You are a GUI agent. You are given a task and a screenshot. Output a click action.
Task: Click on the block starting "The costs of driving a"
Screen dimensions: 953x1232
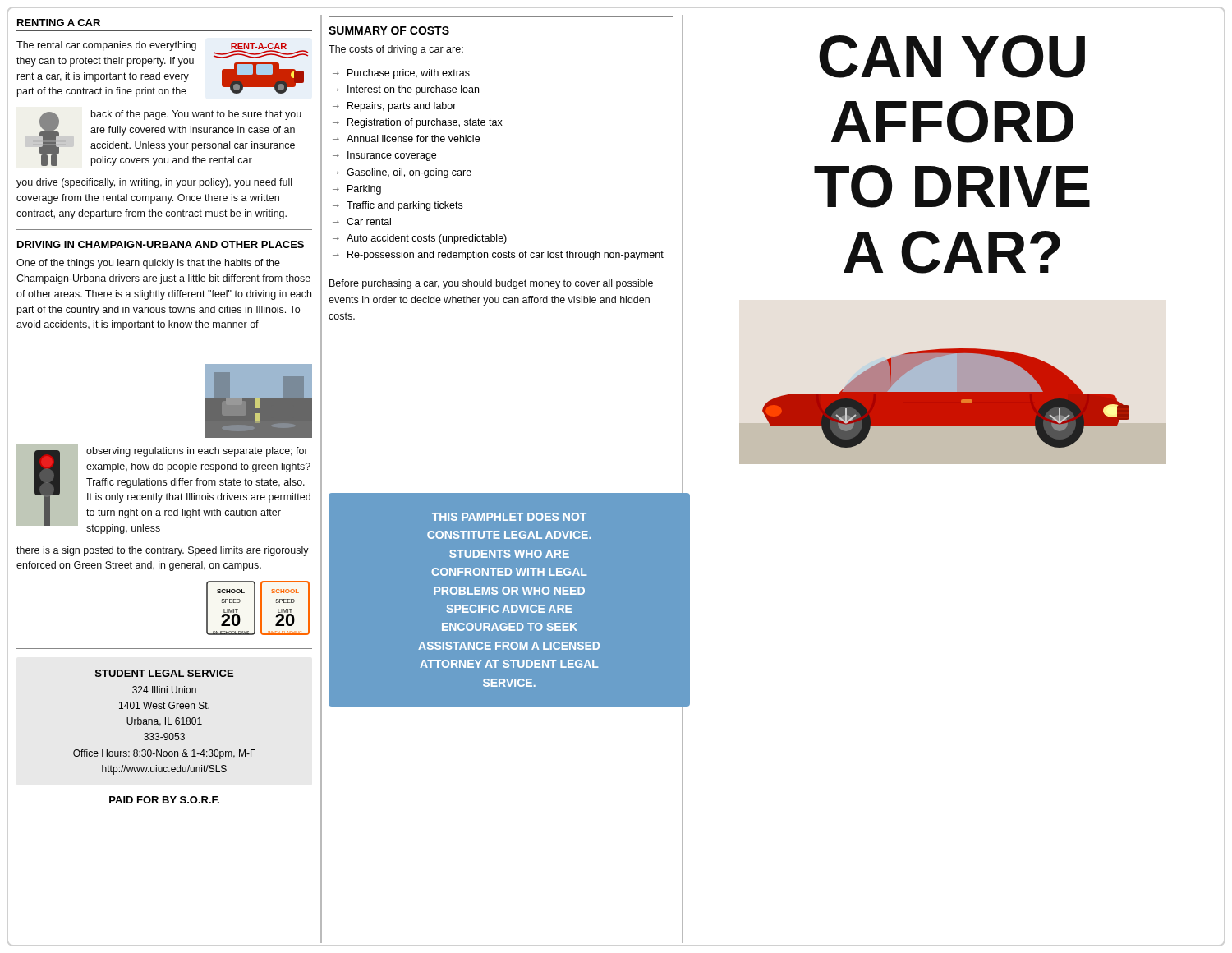point(396,49)
